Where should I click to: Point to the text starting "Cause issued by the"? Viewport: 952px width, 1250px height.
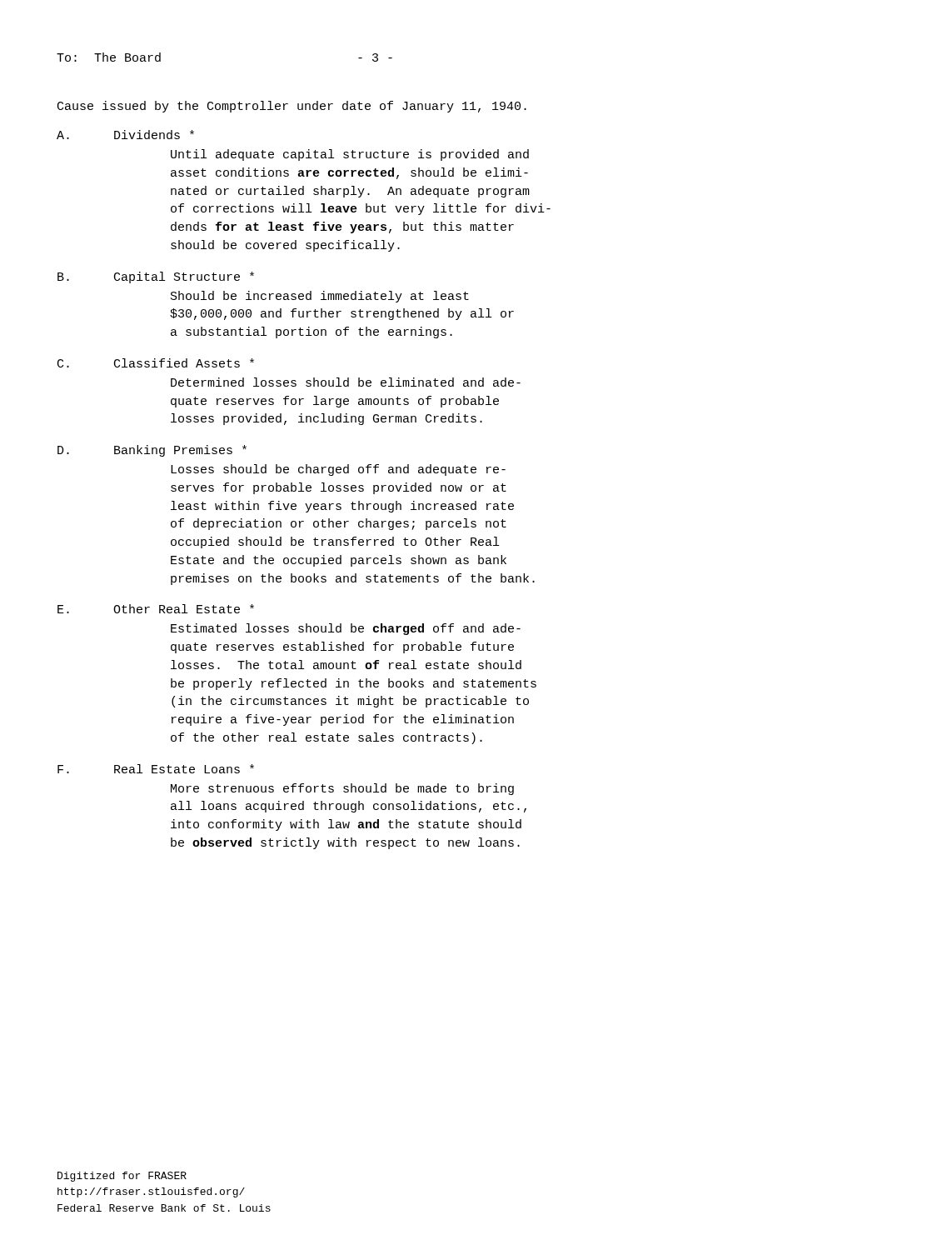pyautogui.click(x=293, y=107)
